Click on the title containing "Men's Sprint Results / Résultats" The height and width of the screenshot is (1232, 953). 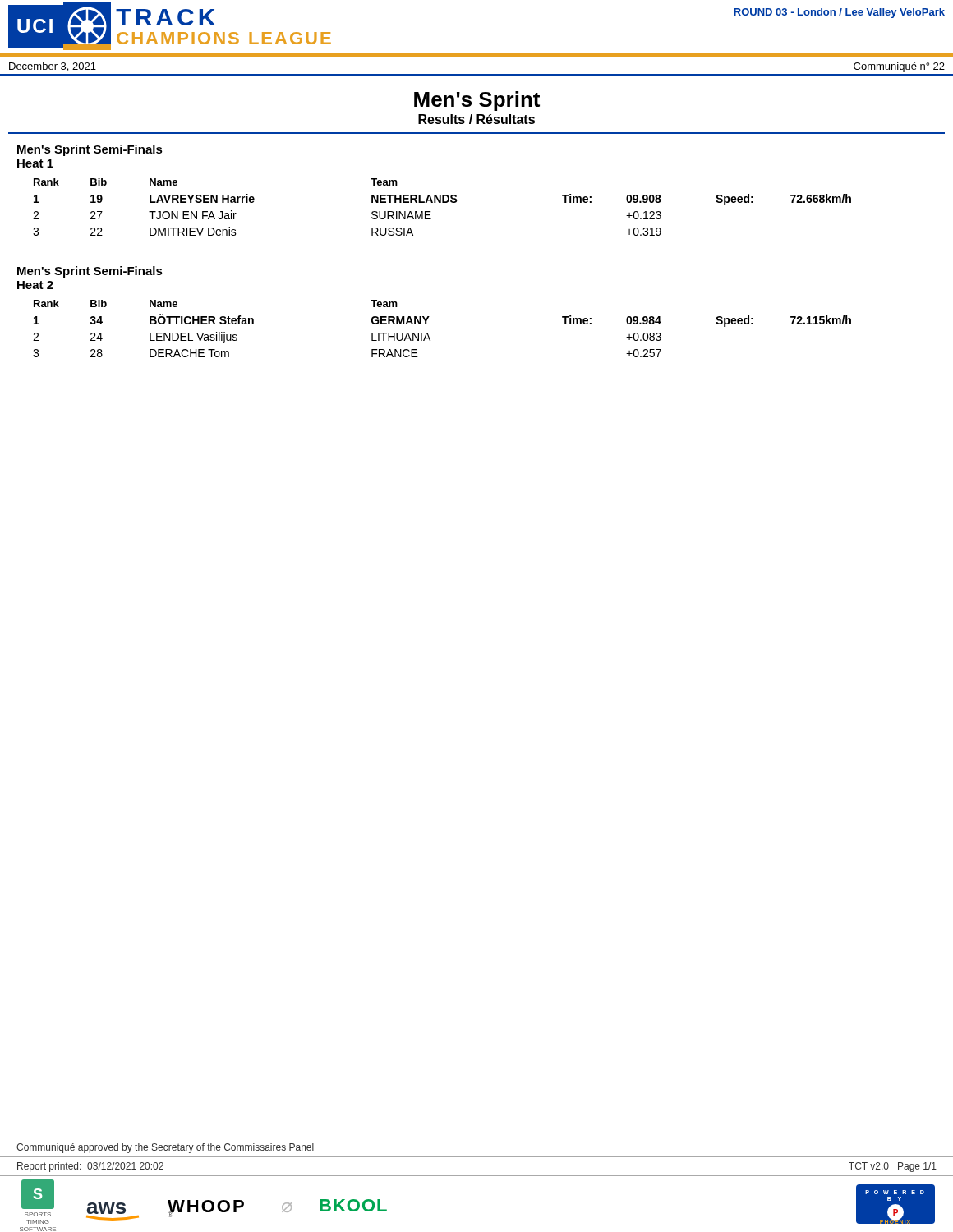tap(476, 107)
